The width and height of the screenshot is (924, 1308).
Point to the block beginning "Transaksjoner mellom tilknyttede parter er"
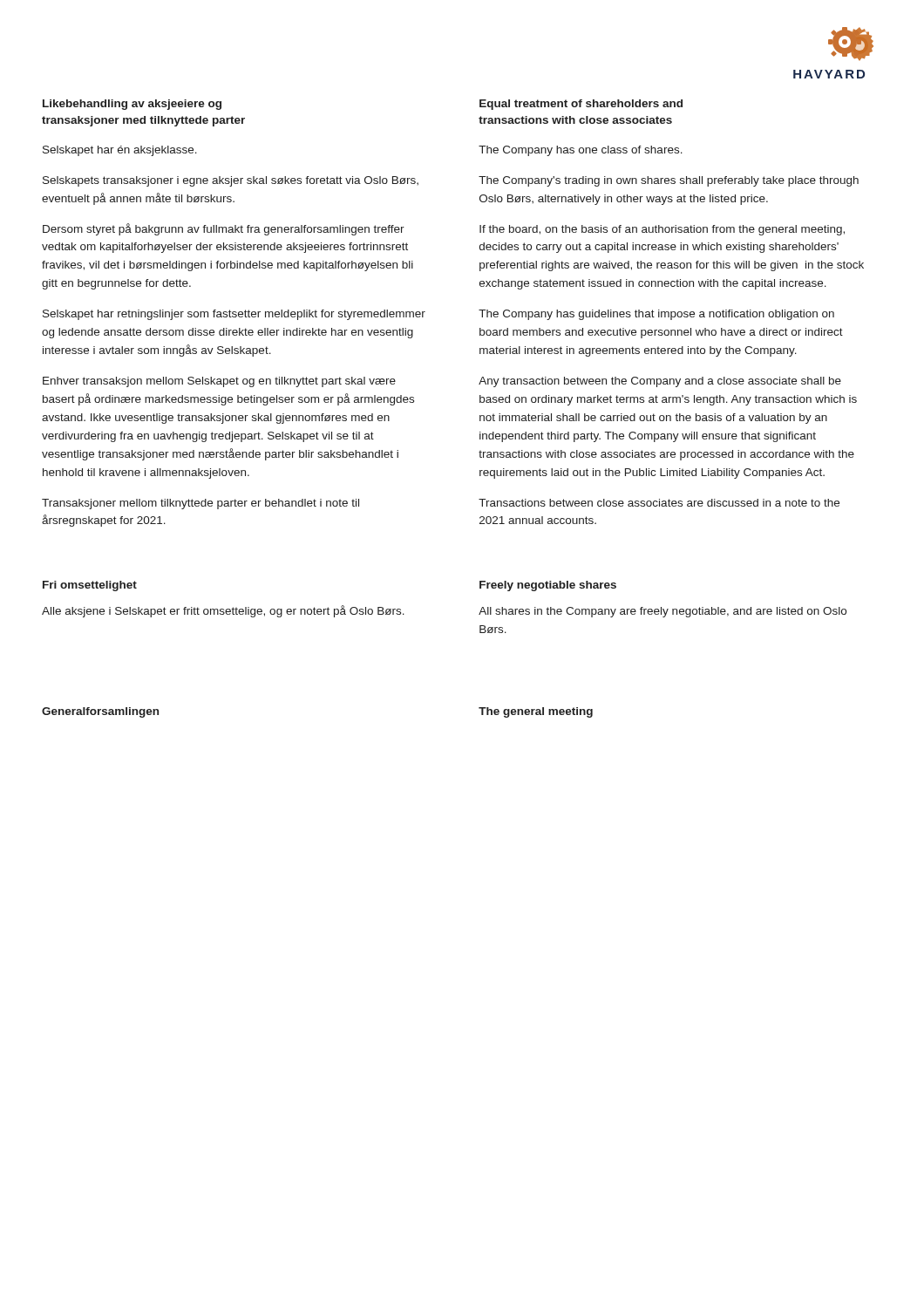[x=201, y=511]
